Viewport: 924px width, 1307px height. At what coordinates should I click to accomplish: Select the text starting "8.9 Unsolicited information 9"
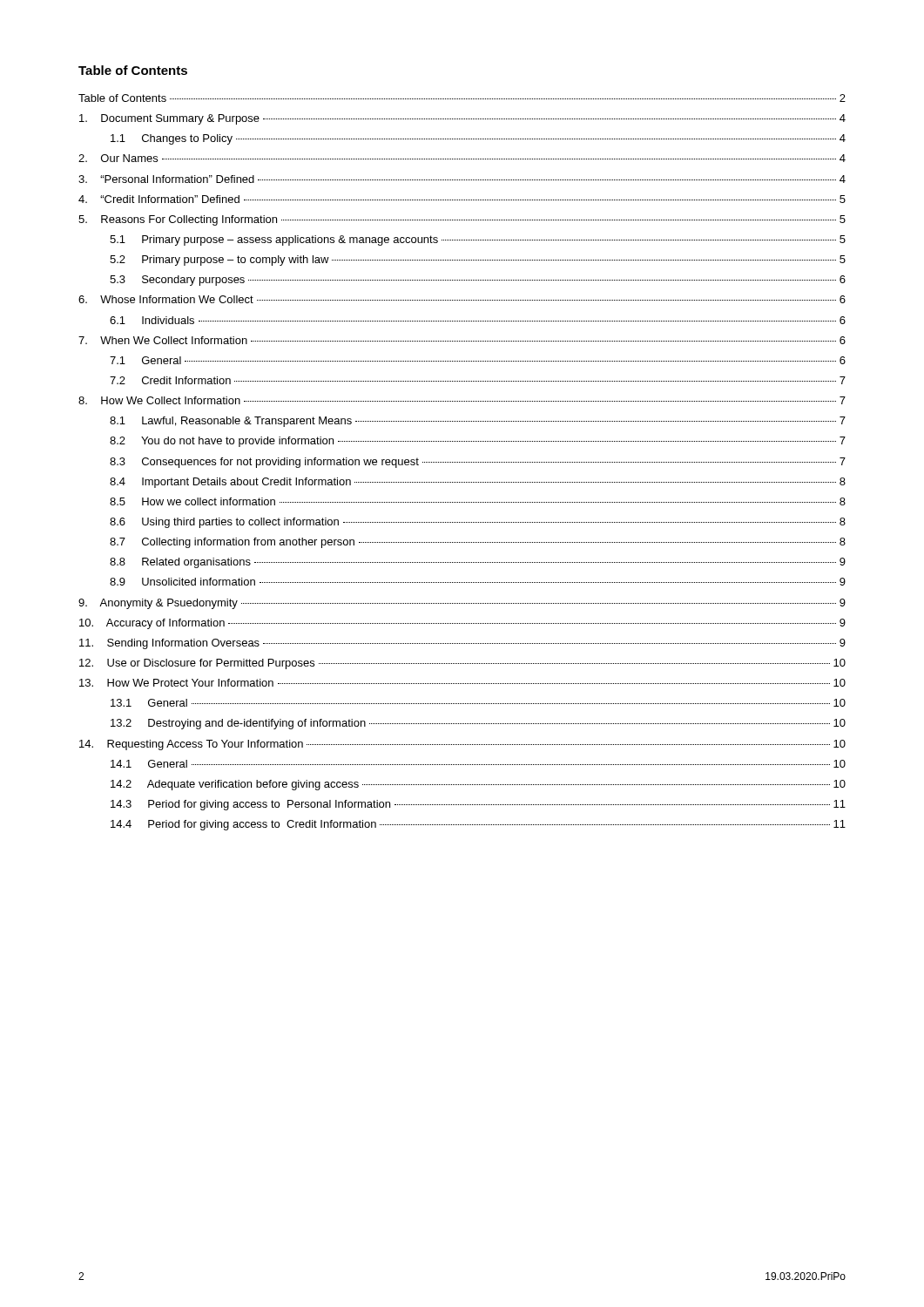tap(478, 582)
